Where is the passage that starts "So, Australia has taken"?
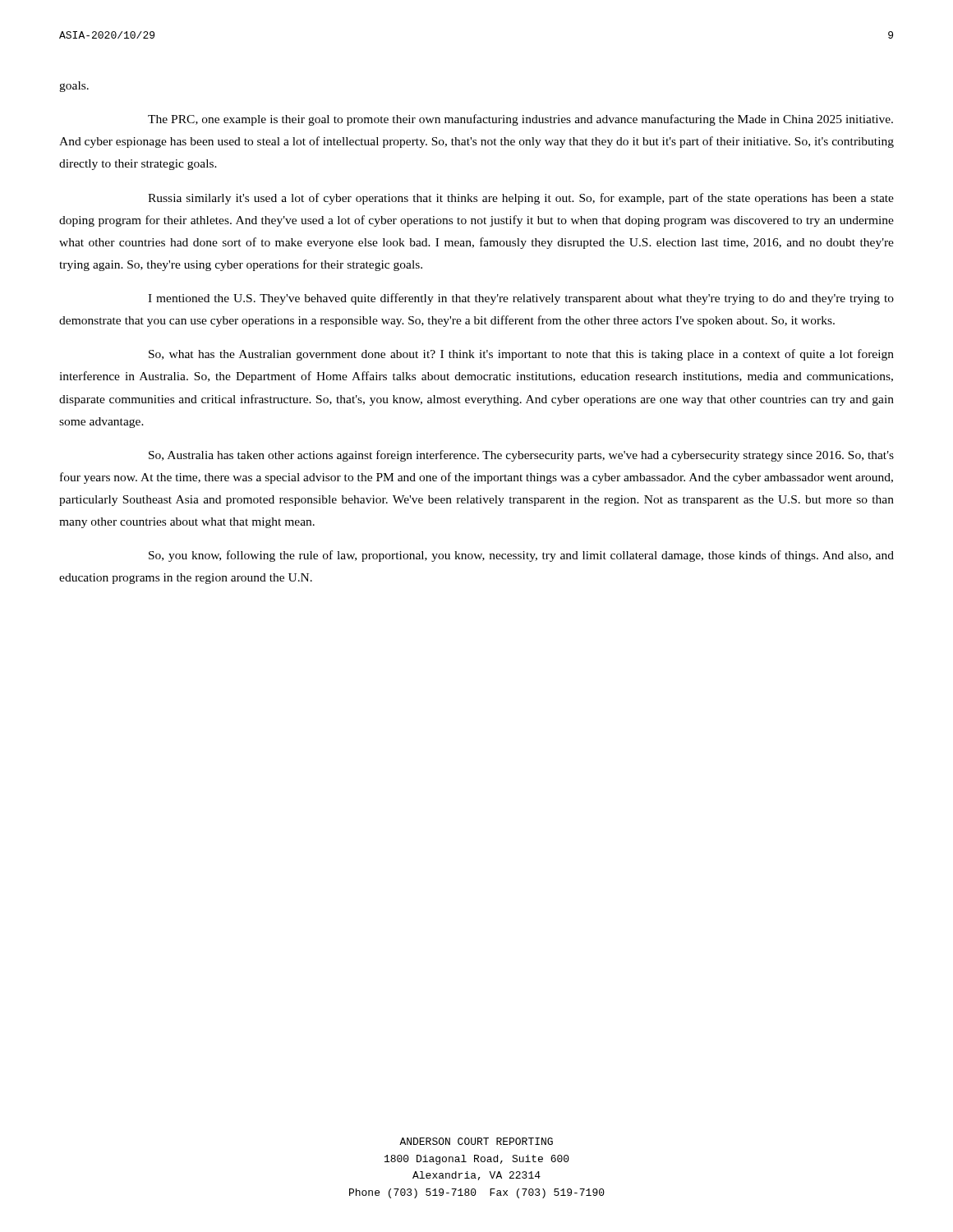The image size is (953, 1232). click(x=476, y=488)
